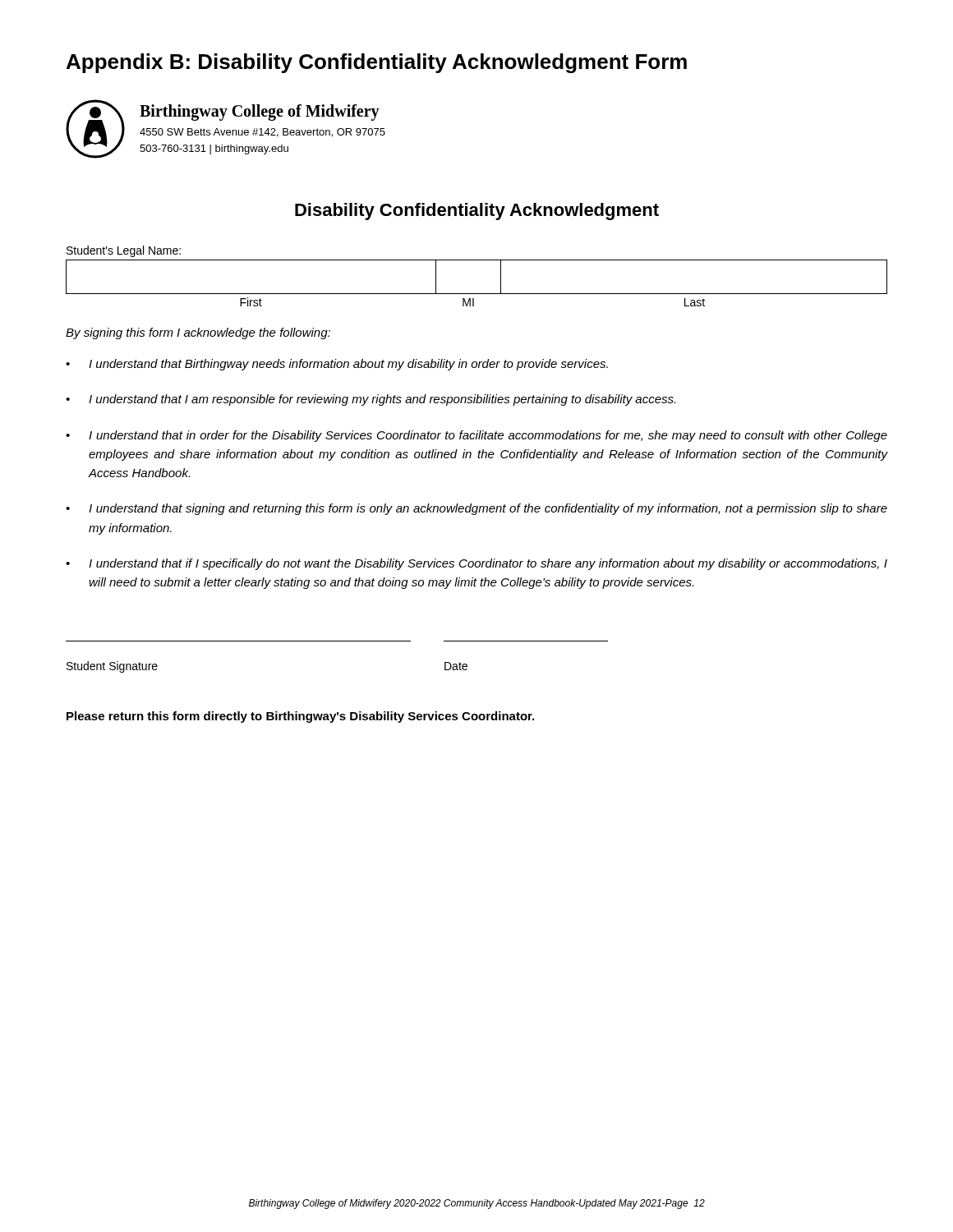The height and width of the screenshot is (1232, 953).
Task: Point to the region starting "Appendix B: Disability Confidentiality"
Action: [x=377, y=62]
